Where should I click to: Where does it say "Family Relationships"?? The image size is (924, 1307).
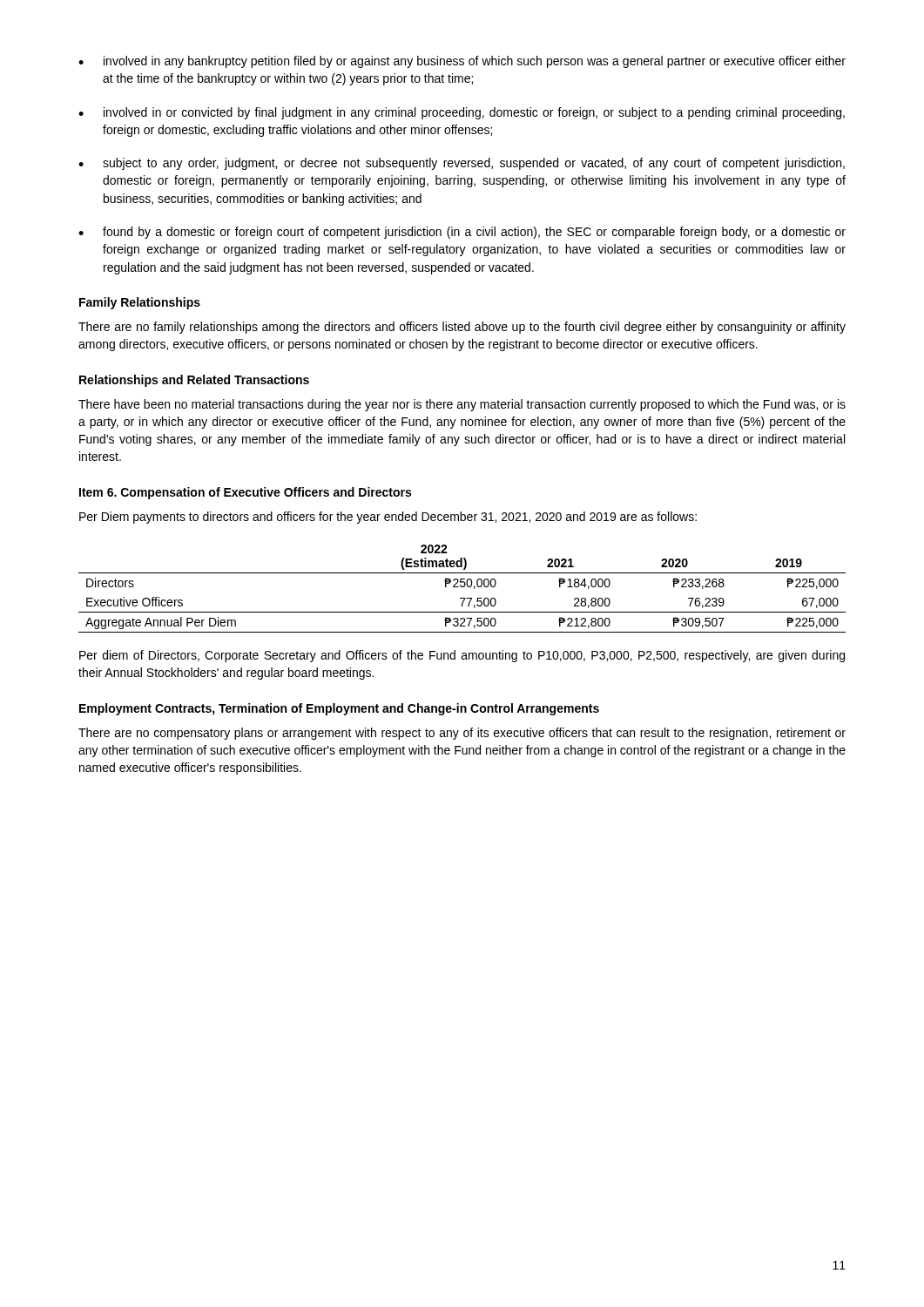[x=139, y=302]
